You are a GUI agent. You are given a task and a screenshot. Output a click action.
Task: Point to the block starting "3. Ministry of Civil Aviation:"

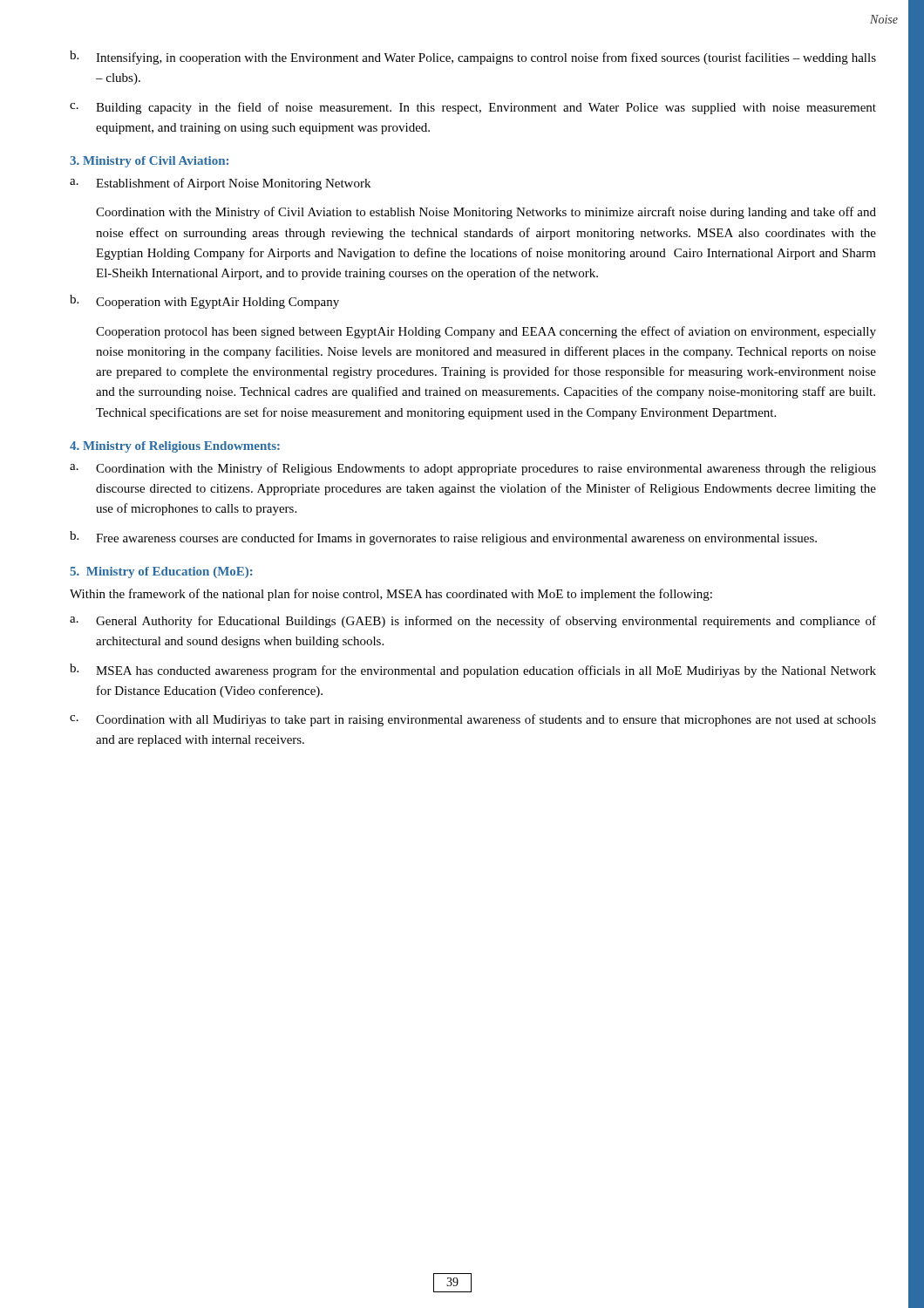point(150,160)
